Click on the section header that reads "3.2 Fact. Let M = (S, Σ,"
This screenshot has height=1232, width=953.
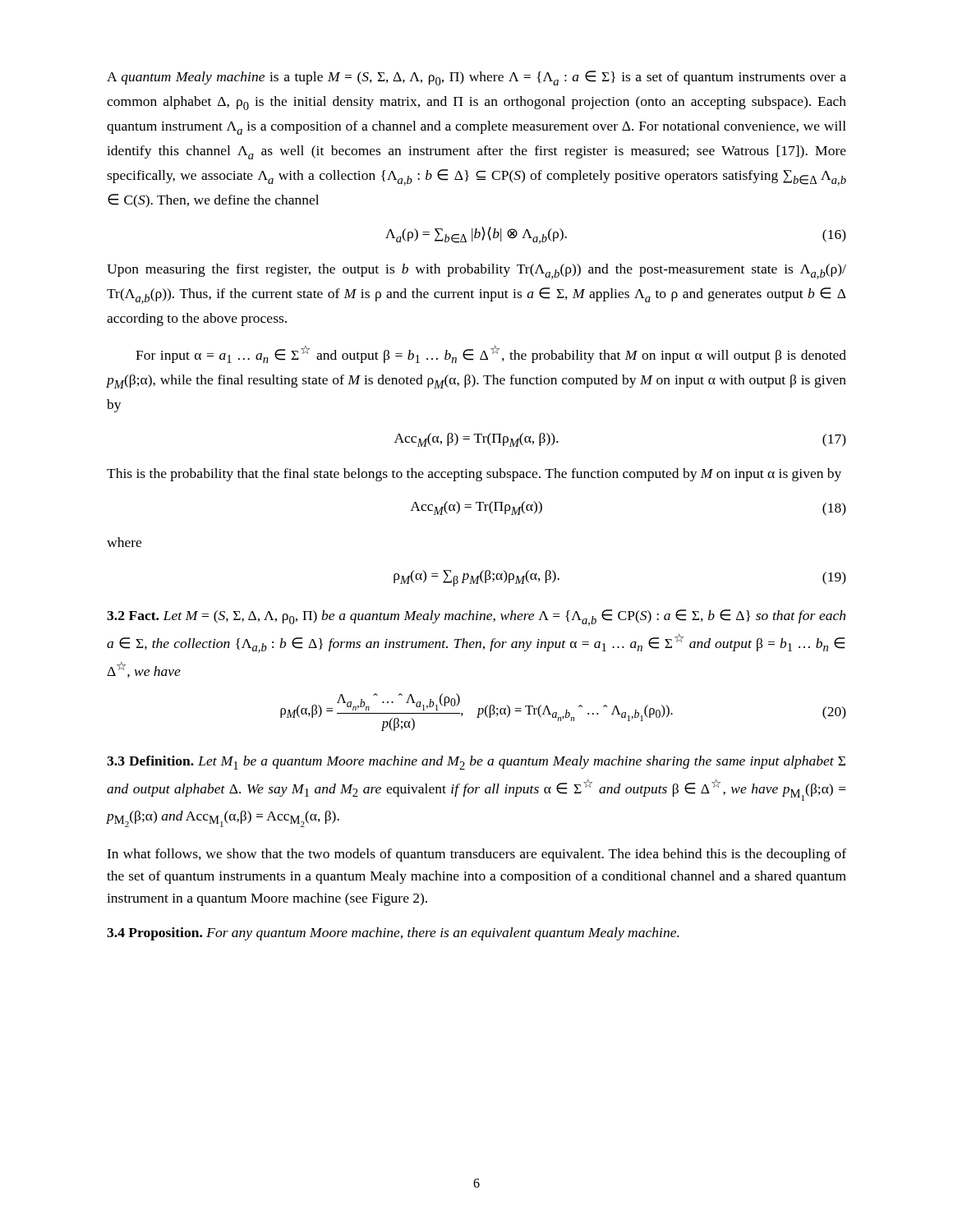pos(476,644)
